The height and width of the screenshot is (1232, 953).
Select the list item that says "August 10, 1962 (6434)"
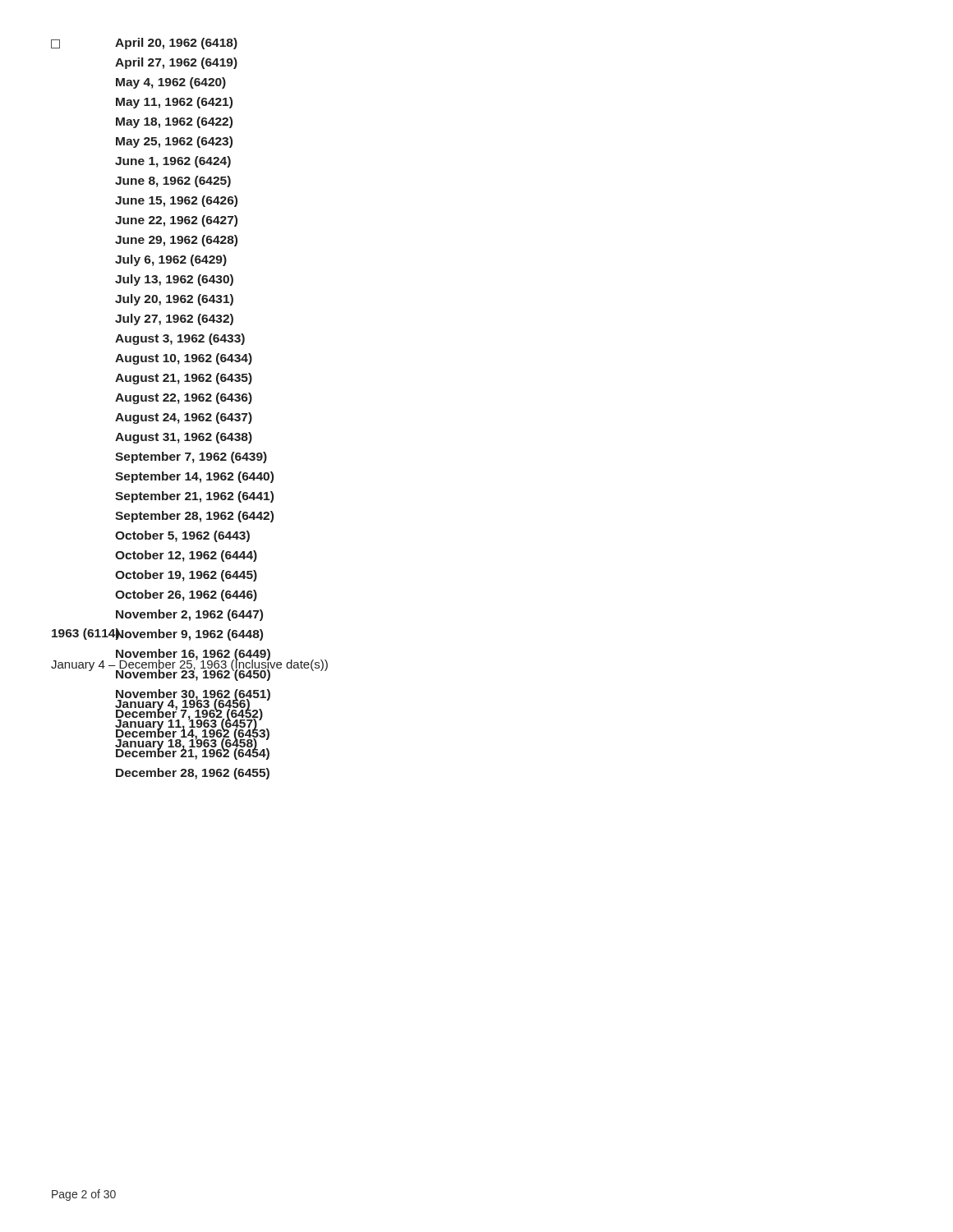pyautogui.click(x=184, y=358)
